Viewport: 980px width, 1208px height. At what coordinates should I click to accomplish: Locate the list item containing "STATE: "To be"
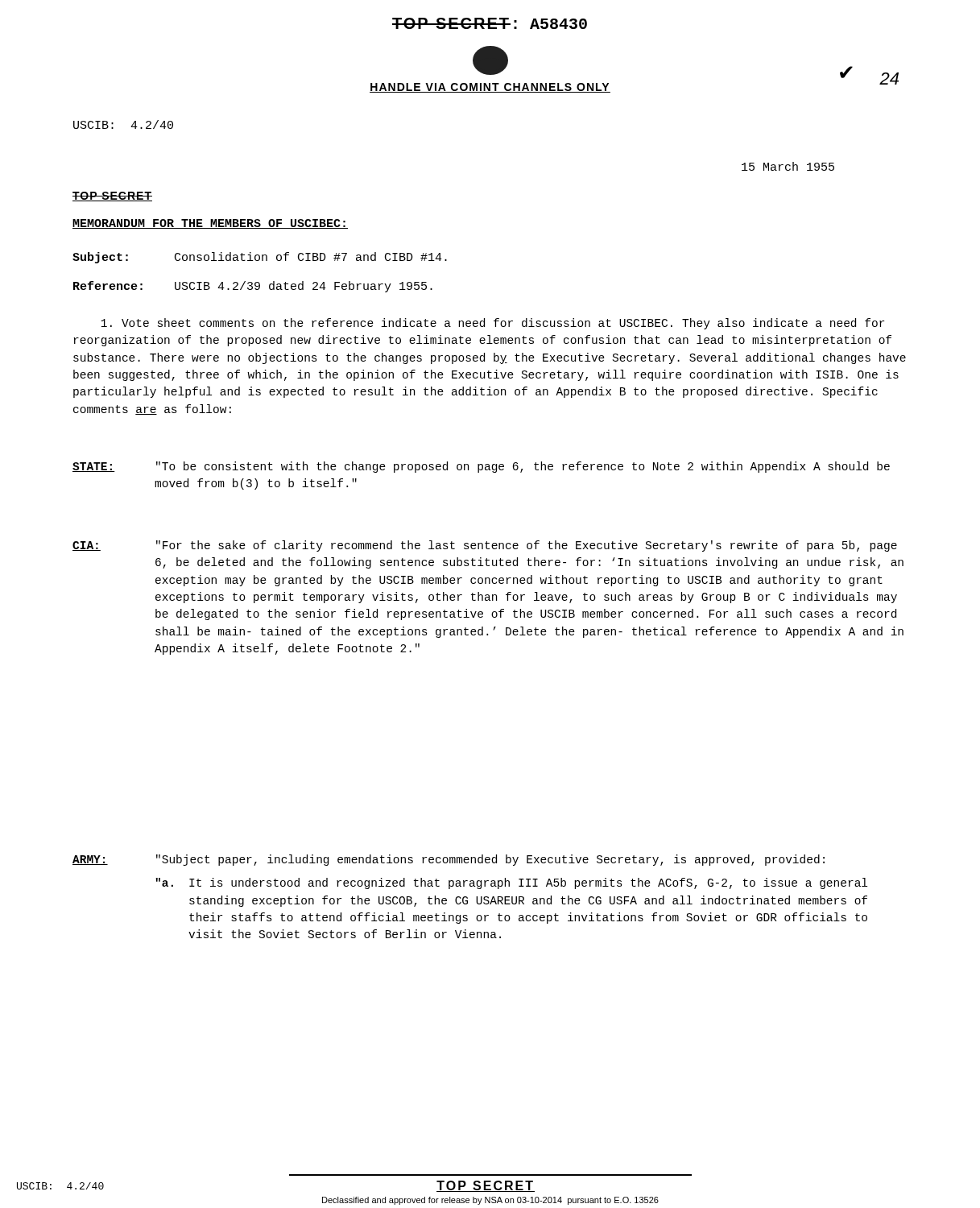click(x=490, y=476)
